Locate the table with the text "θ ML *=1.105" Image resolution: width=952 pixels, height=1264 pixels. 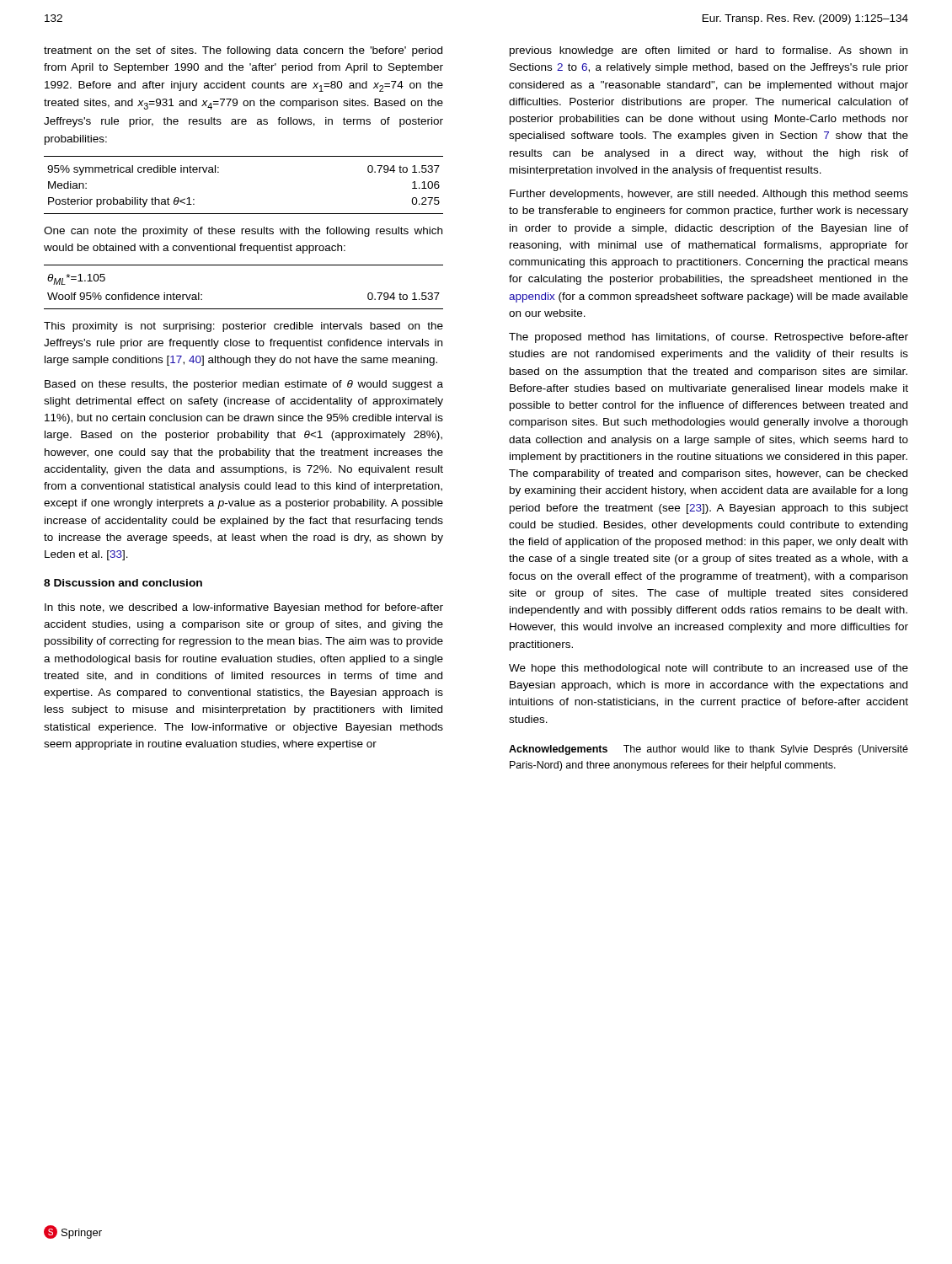243,287
